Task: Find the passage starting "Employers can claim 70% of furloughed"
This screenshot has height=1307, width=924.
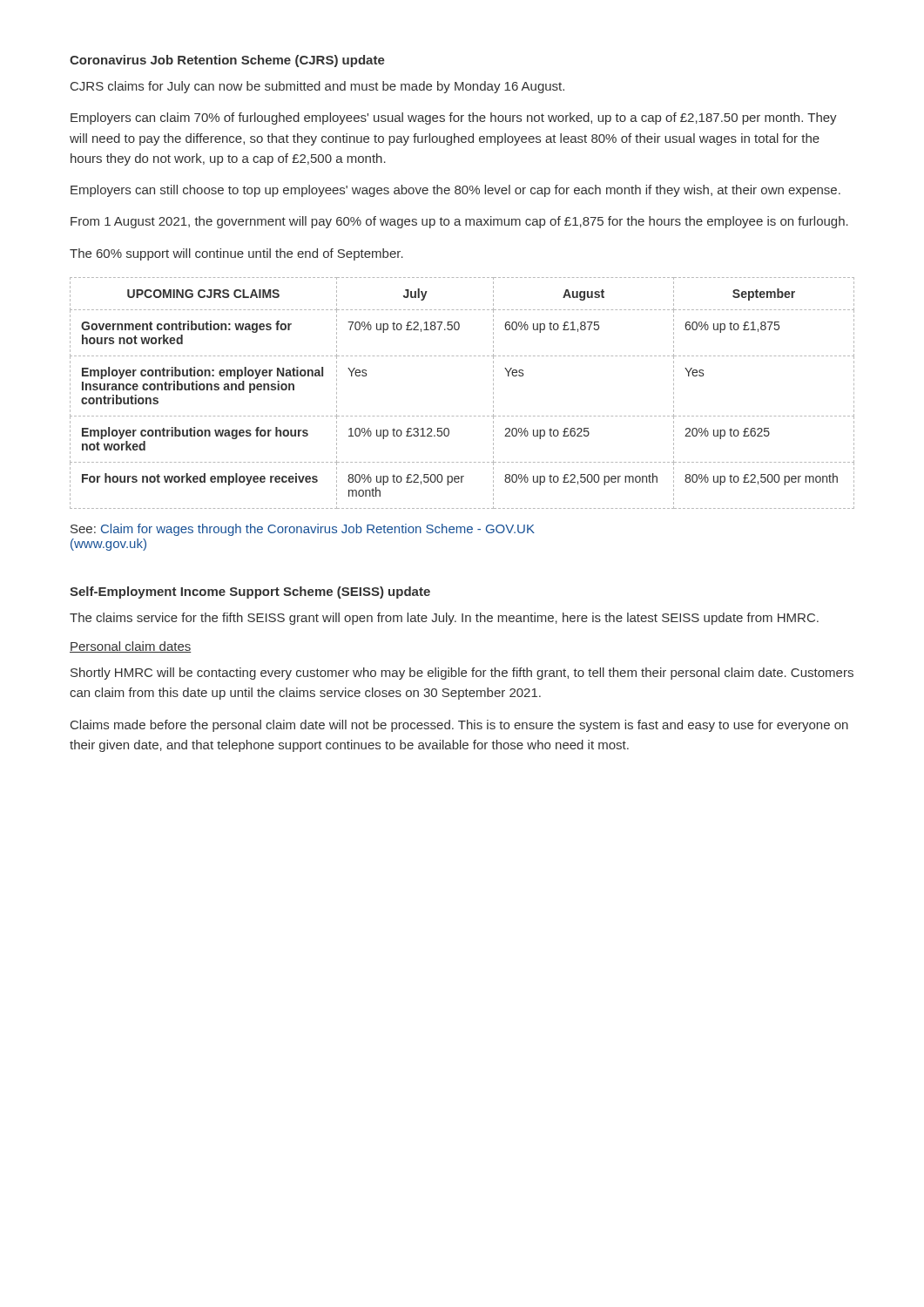Action: (453, 138)
